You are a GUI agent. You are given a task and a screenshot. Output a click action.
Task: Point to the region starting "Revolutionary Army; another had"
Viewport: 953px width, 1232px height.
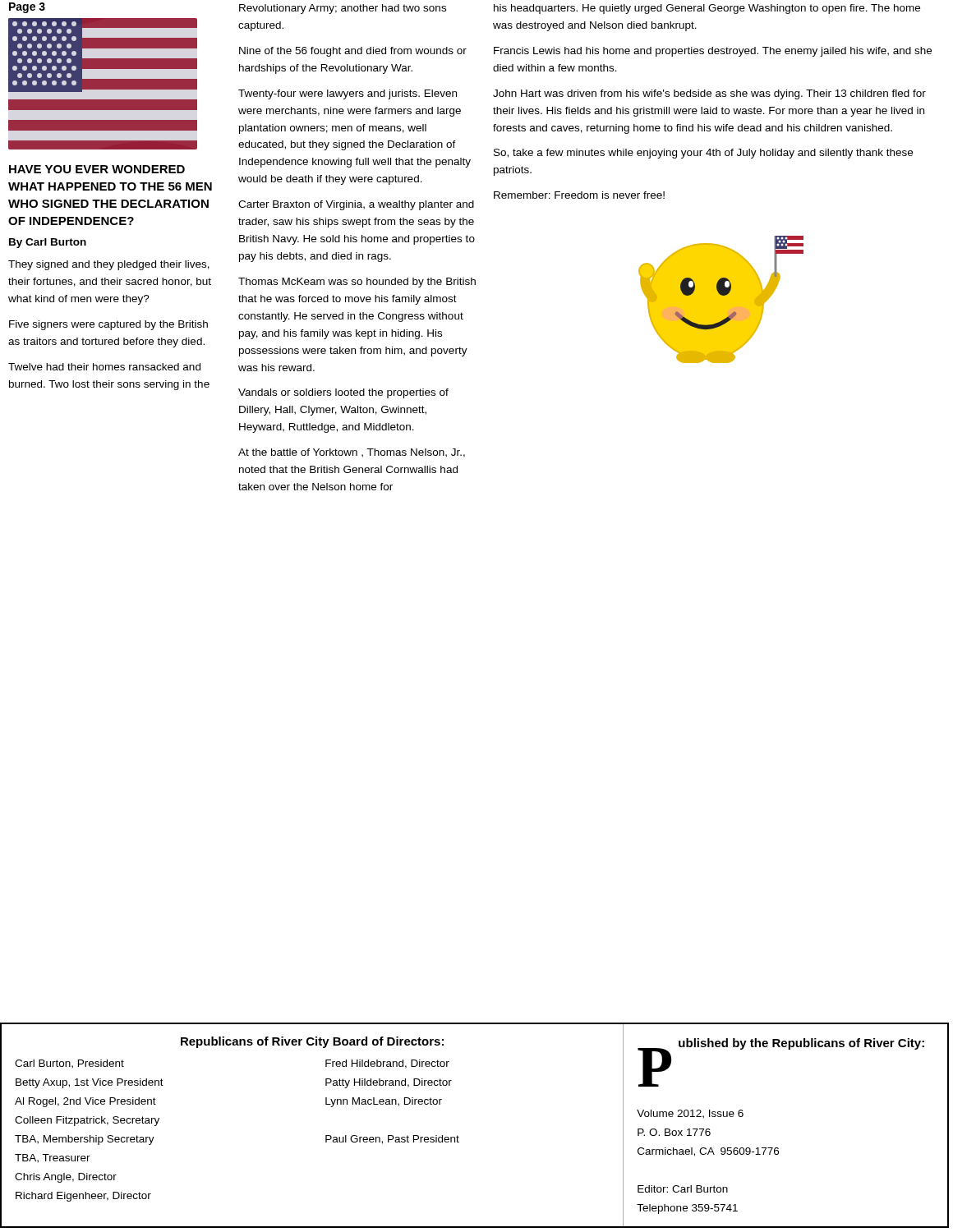[357, 248]
